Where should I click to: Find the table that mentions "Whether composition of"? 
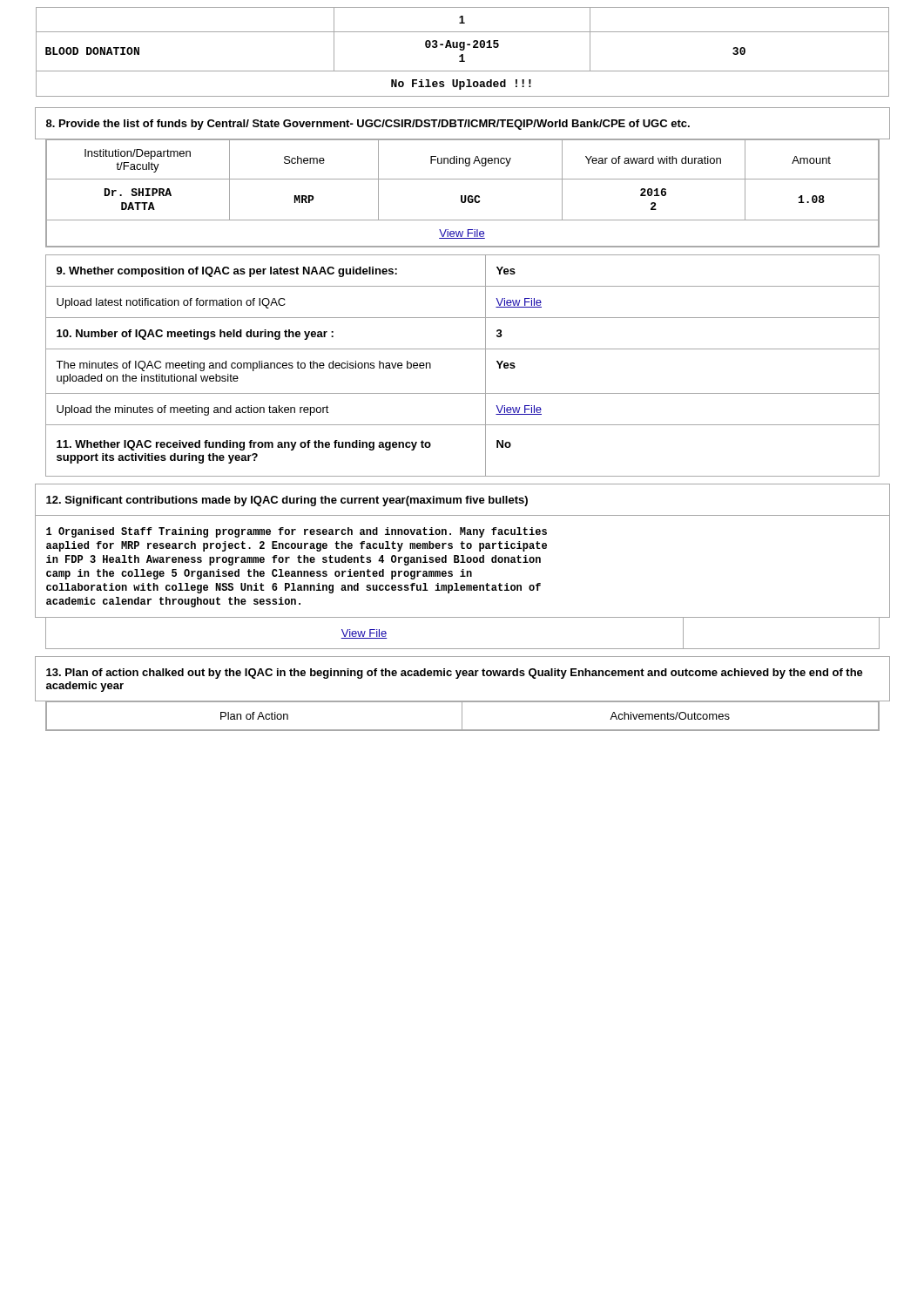tap(462, 271)
